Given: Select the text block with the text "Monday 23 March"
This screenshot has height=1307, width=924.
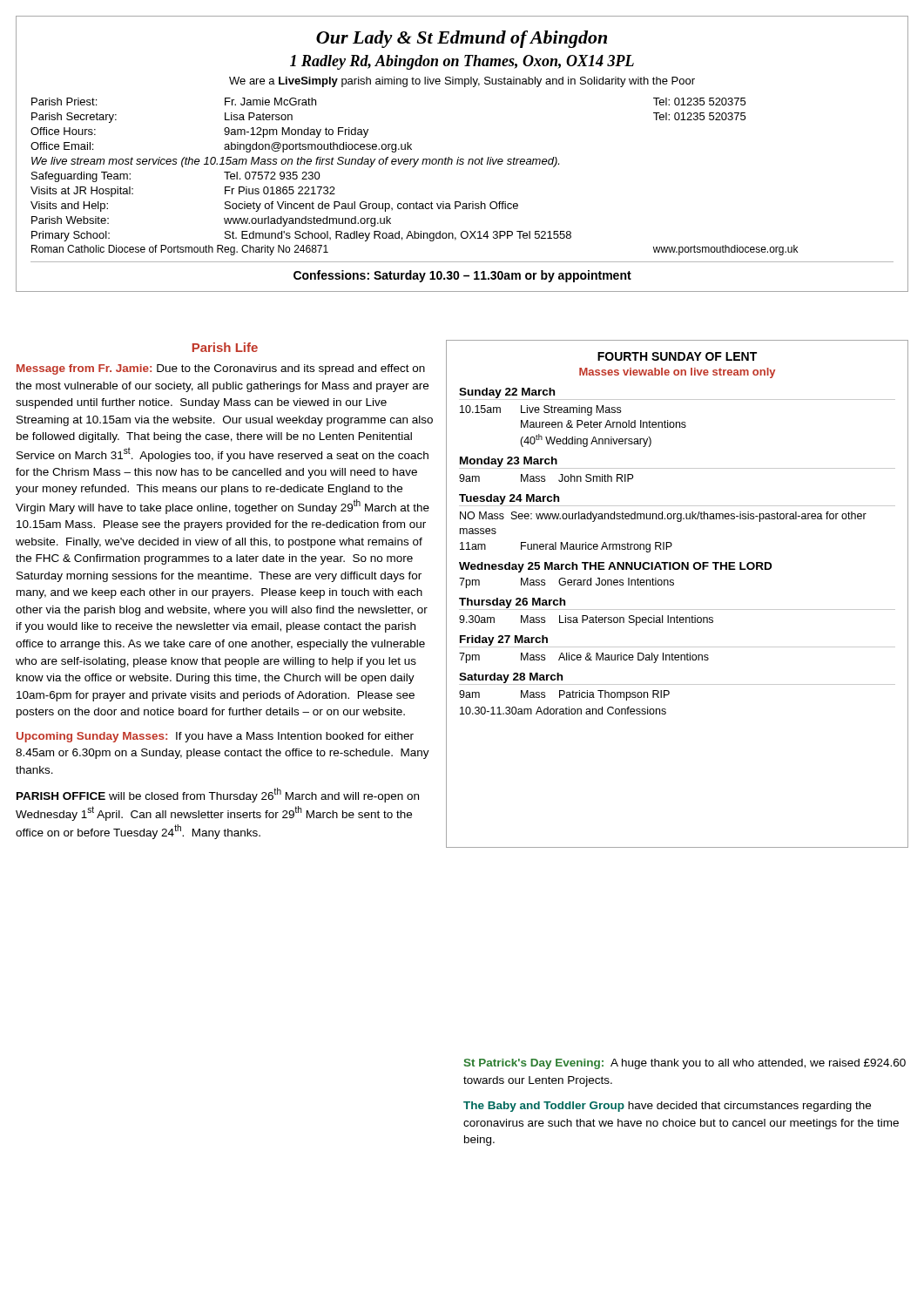Looking at the screenshot, I should pyautogui.click(x=677, y=470).
